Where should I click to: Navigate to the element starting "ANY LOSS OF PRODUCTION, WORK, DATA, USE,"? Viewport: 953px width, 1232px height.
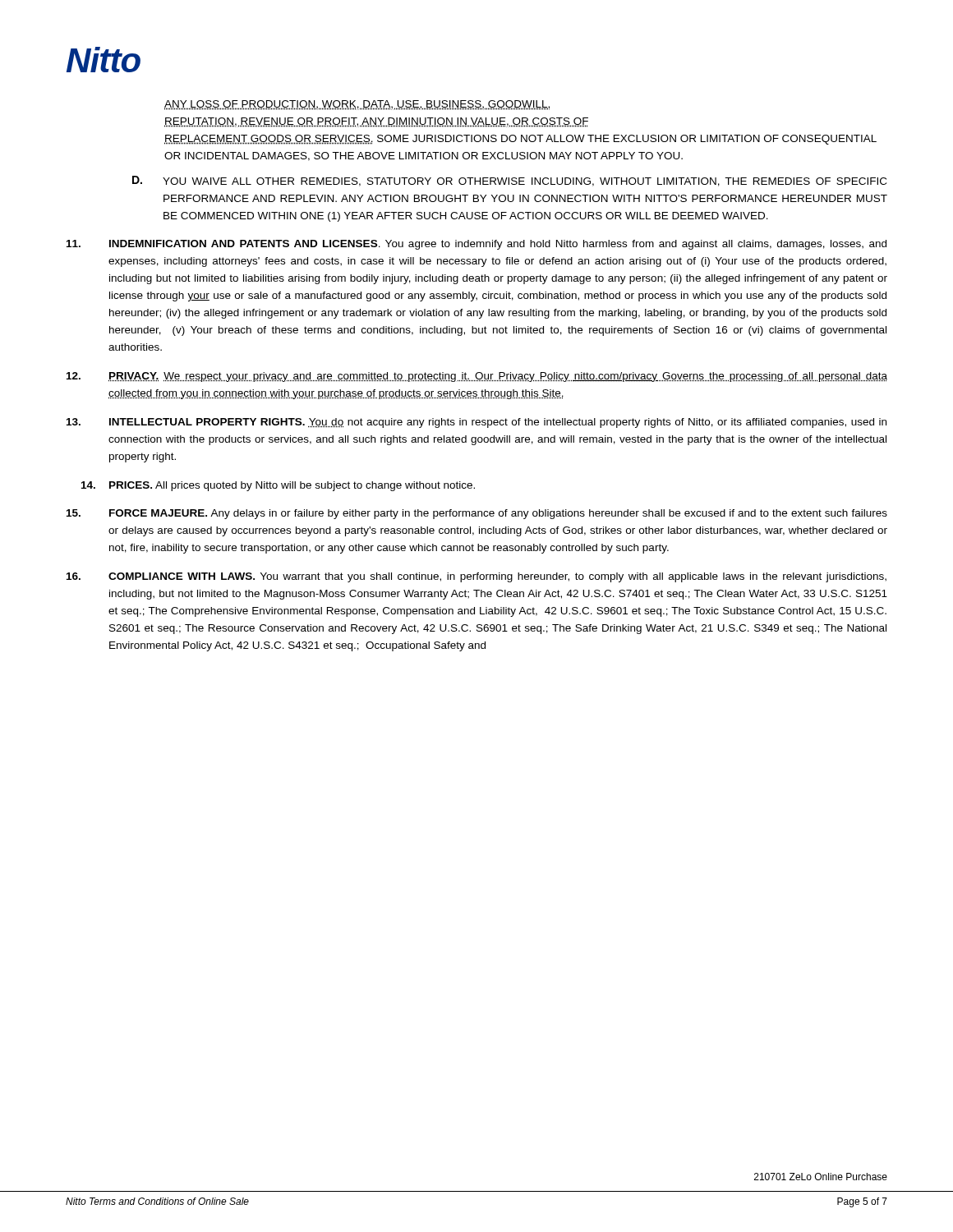(x=520, y=130)
